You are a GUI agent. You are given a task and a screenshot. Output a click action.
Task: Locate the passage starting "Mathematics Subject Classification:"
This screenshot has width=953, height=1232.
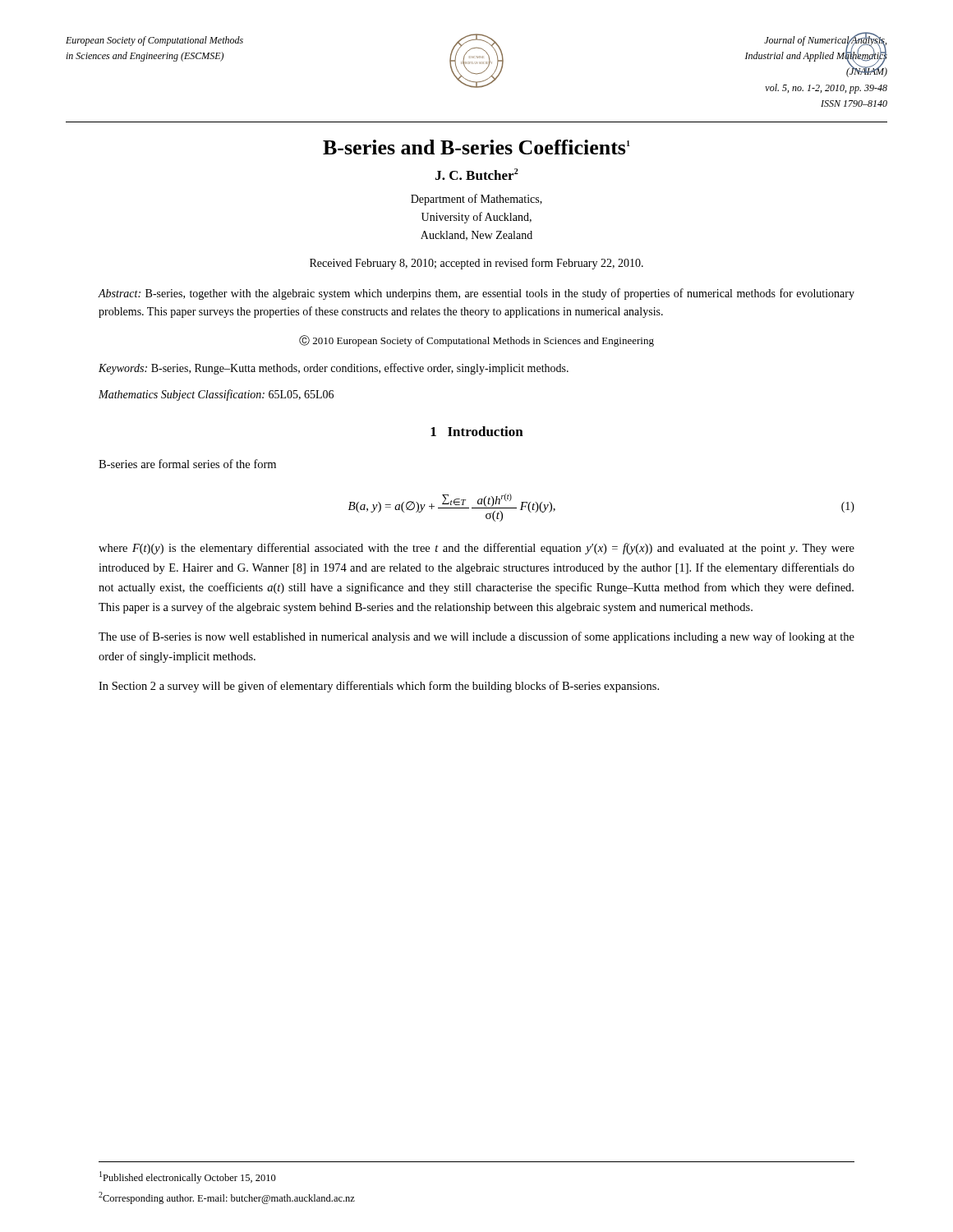tap(216, 395)
